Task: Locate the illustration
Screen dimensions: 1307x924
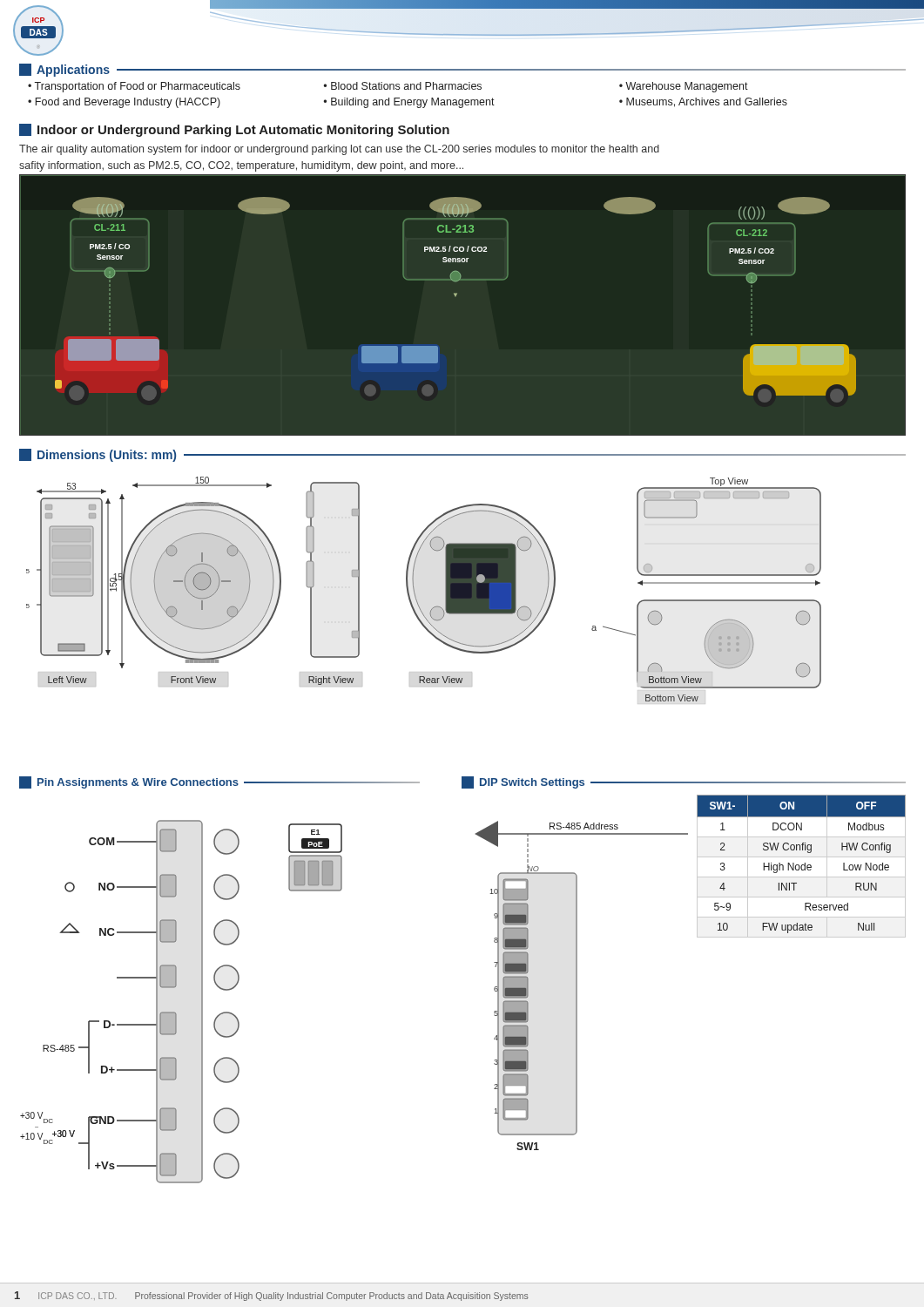Action: pos(462,305)
